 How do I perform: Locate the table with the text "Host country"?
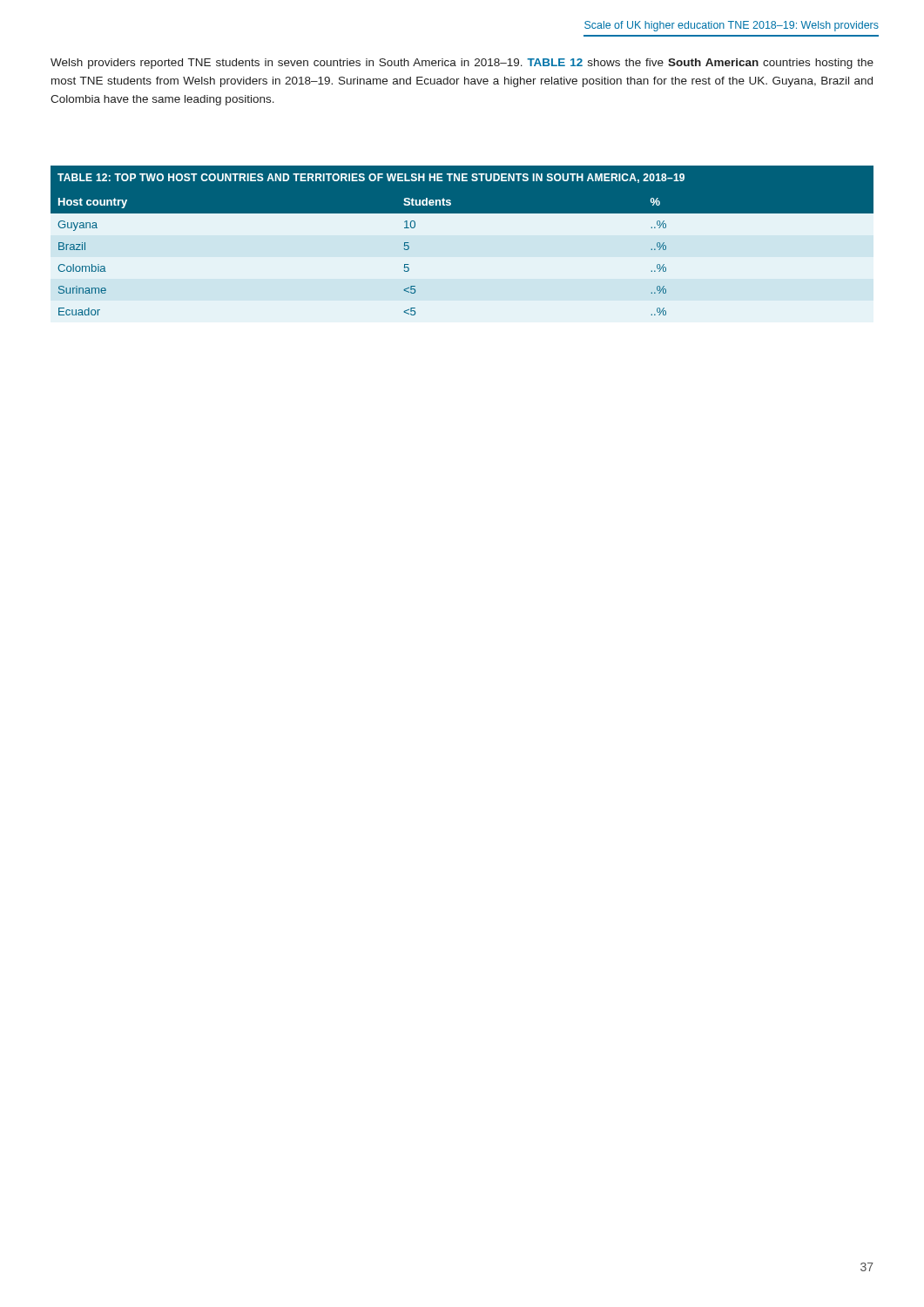tap(462, 244)
